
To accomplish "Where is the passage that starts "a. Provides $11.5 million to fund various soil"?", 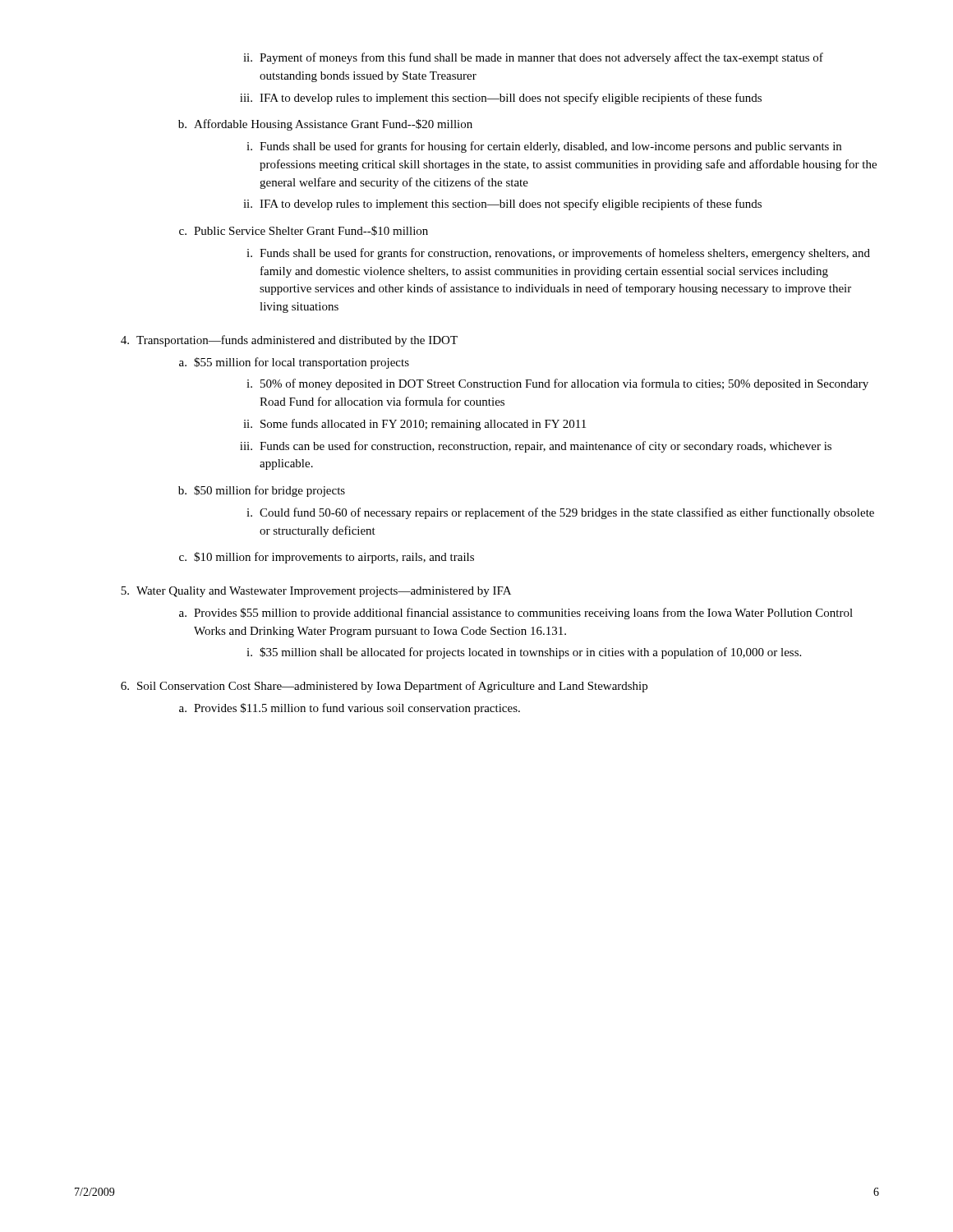I will click(518, 708).
